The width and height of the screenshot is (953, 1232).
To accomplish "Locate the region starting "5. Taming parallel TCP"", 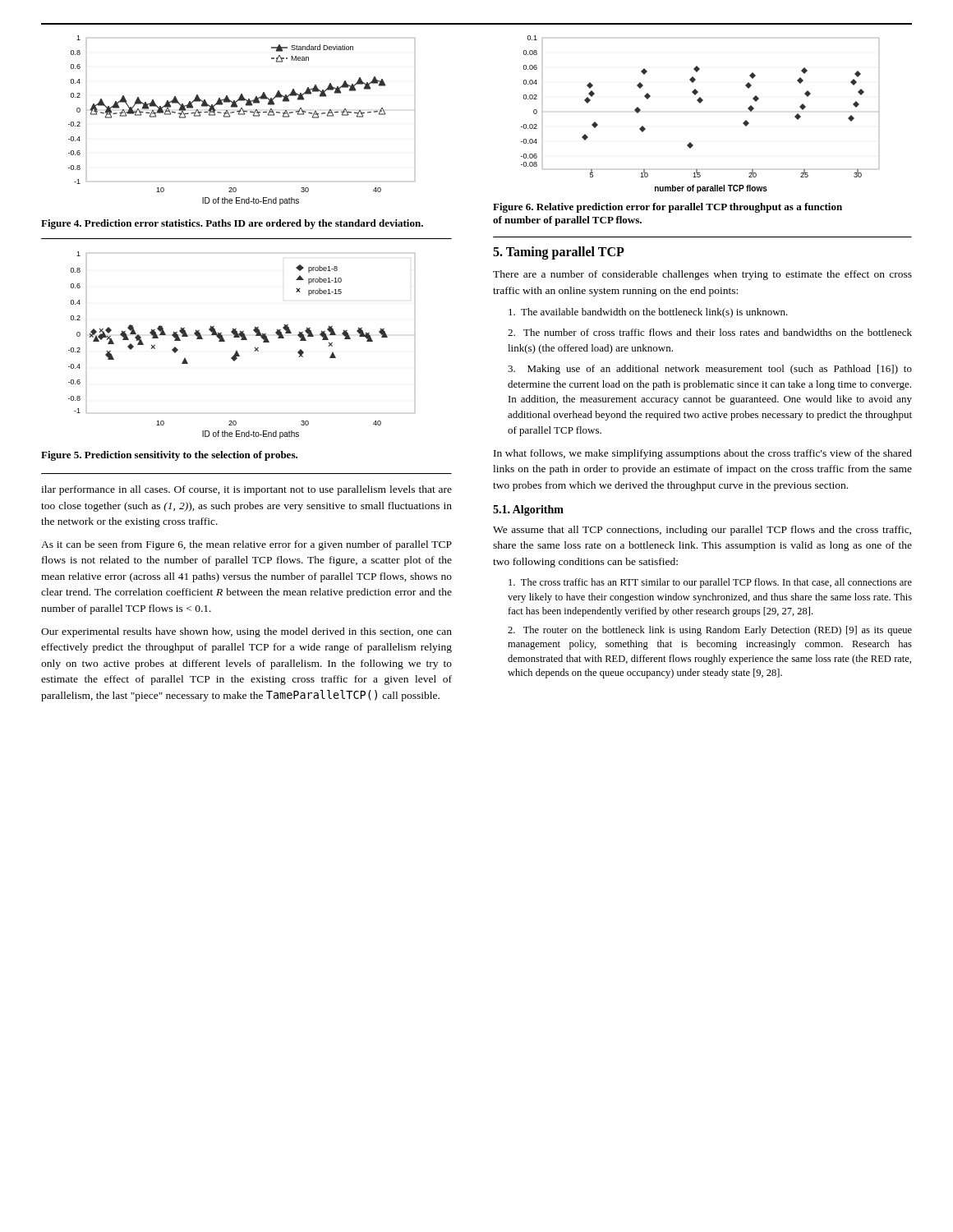I will [559, 252].
